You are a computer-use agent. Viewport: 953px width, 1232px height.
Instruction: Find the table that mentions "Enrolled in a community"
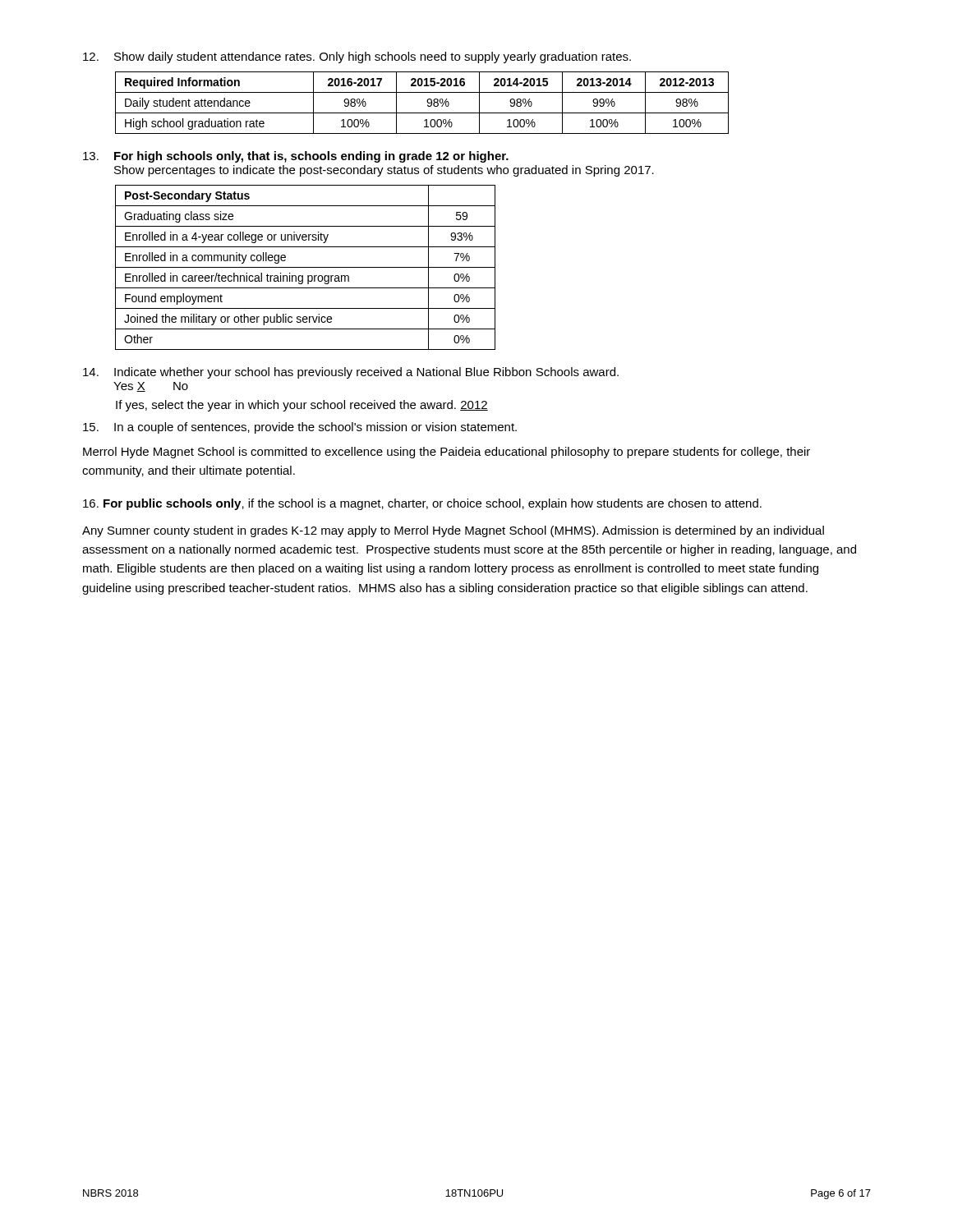[x=493, y=267]
